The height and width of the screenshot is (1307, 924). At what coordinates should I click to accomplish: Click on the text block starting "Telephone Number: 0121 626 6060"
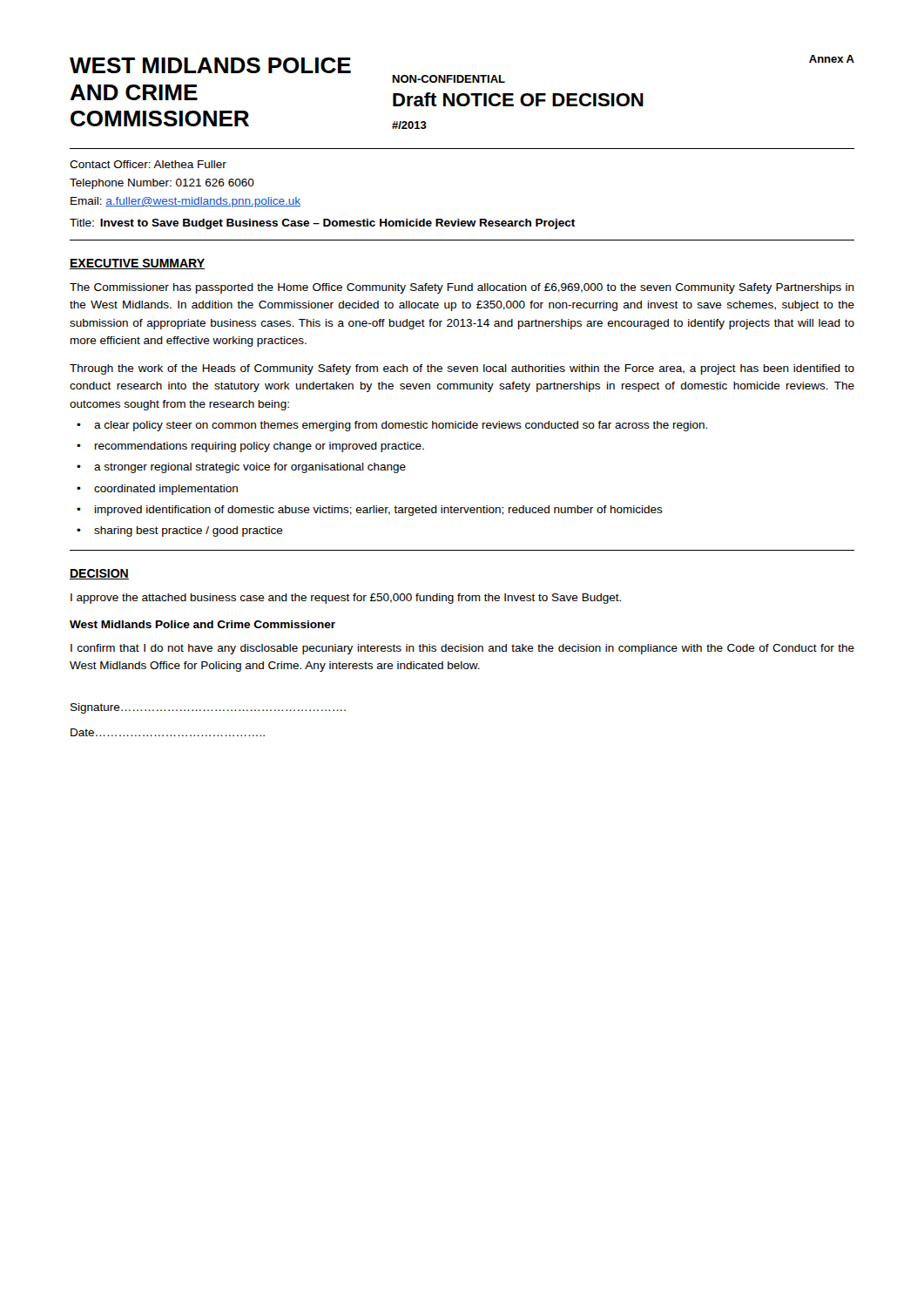[x=162, y=183]
